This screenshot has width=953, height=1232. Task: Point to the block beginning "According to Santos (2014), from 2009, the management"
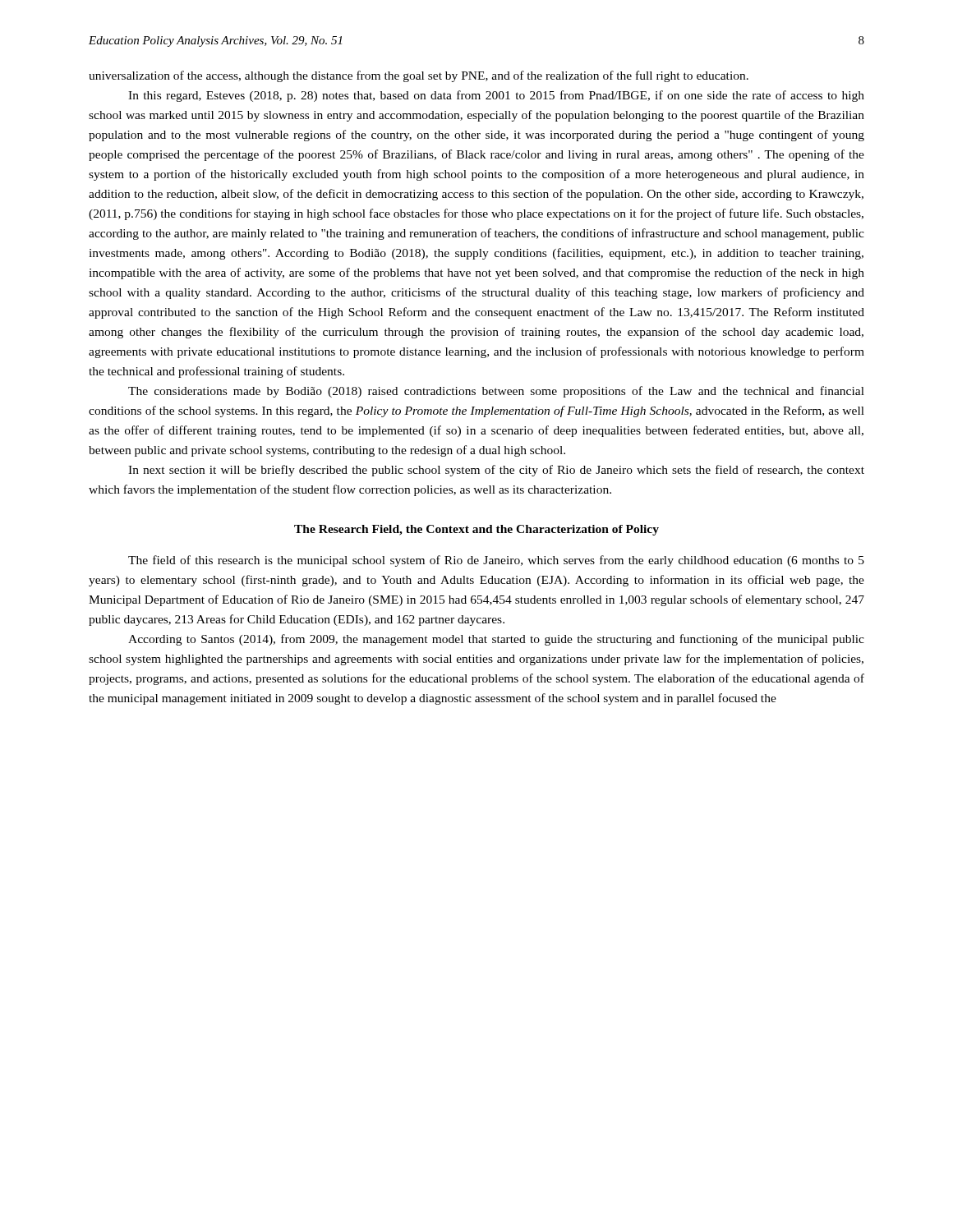476,668
